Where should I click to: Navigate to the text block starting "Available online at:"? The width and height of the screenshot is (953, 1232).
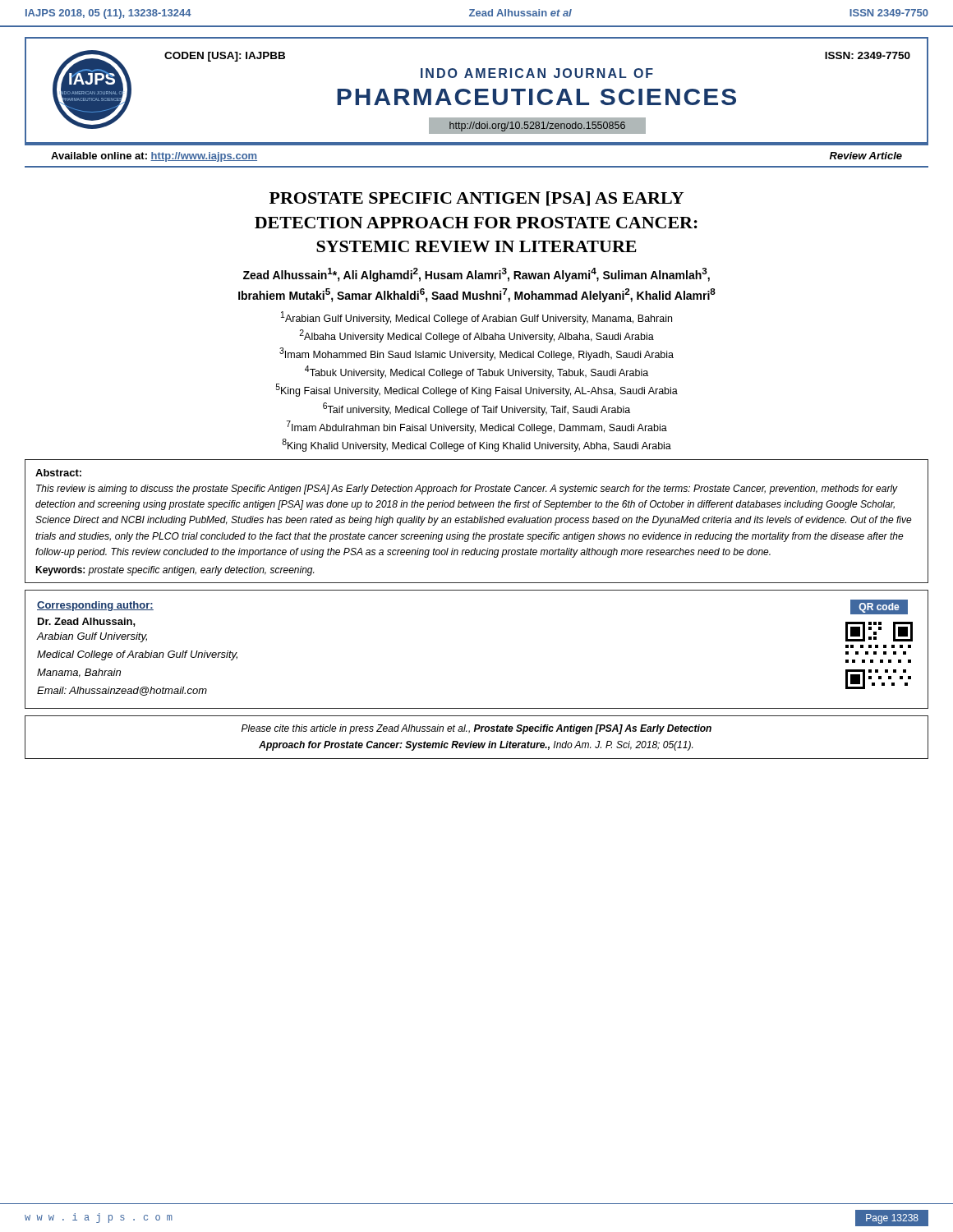[154, 156]
